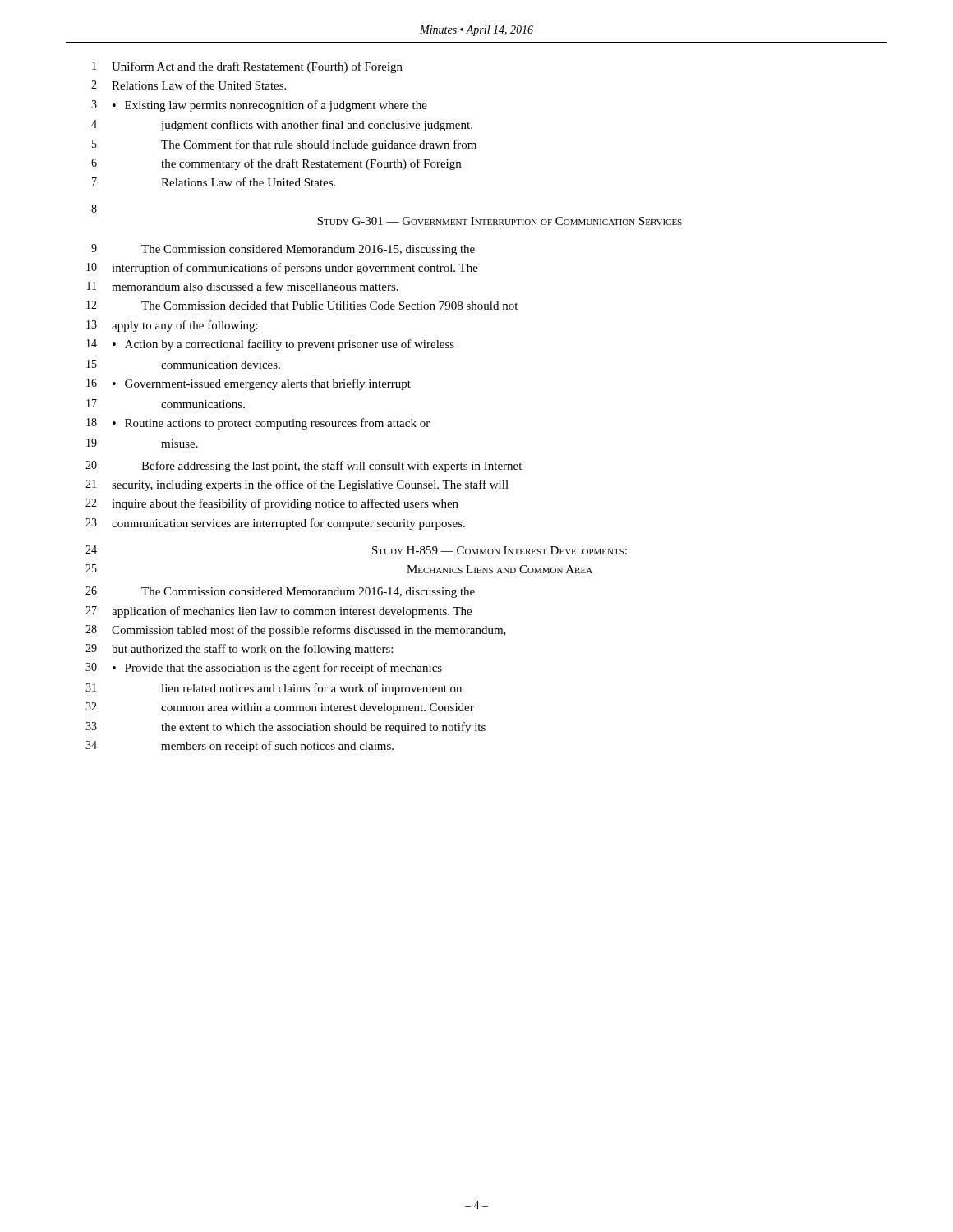
Task: Find the text block with the text "9 The Commission considered Memorandum"
Action: [476, 268]
